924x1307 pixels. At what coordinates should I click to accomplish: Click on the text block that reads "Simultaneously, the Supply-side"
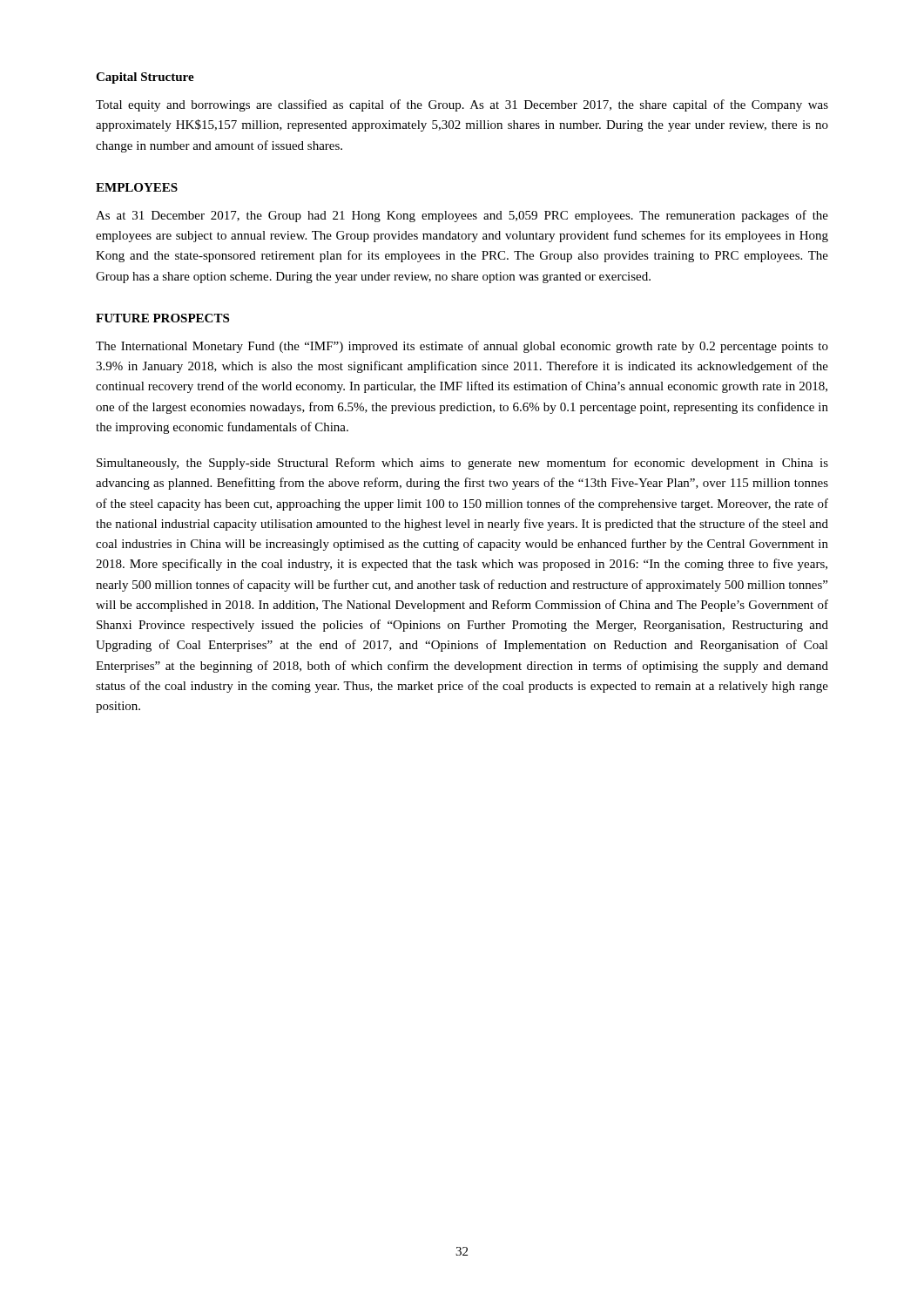[462, 584]
